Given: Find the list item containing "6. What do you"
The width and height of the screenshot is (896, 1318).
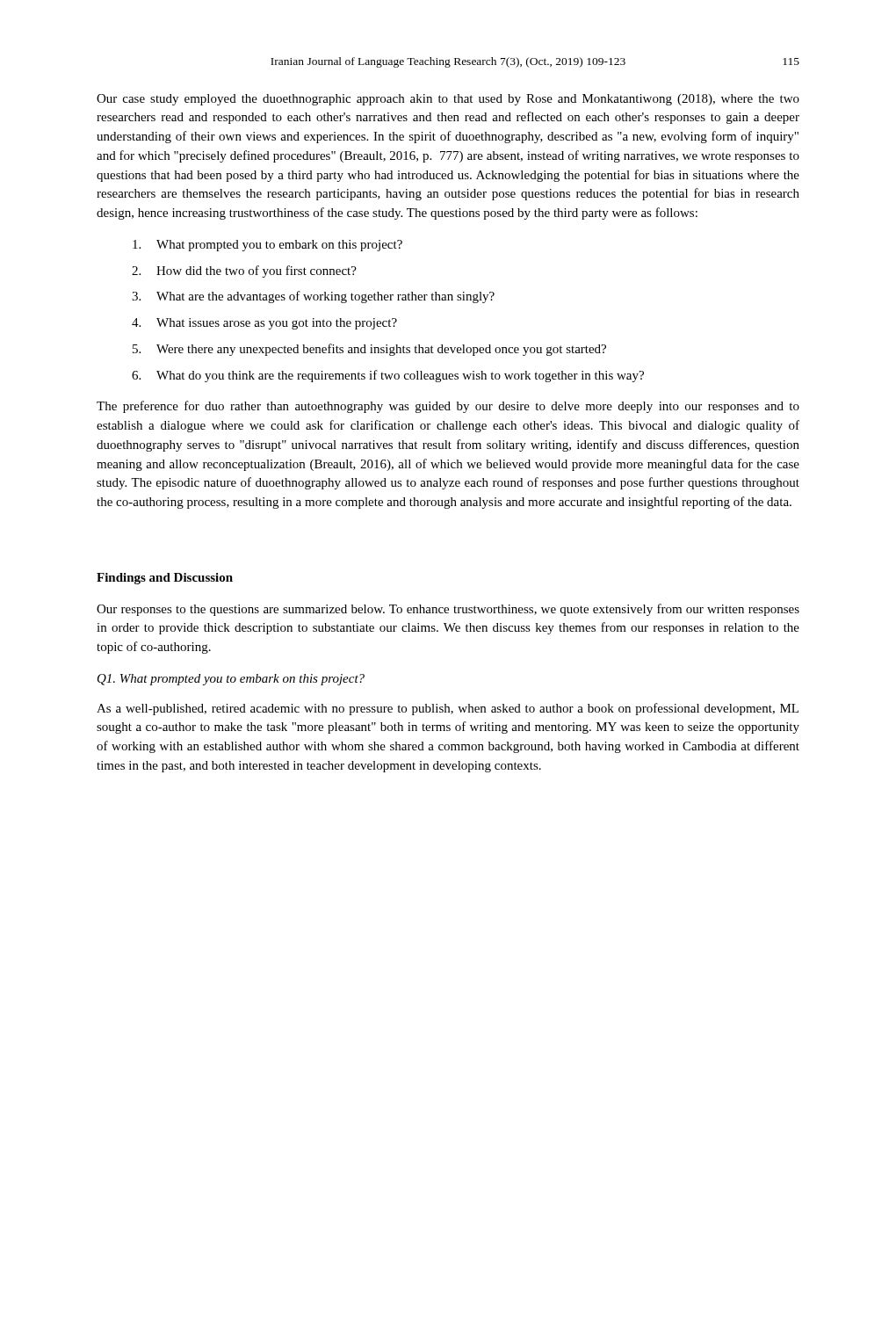Looking at the screenshot, I should tap(466, 376).
